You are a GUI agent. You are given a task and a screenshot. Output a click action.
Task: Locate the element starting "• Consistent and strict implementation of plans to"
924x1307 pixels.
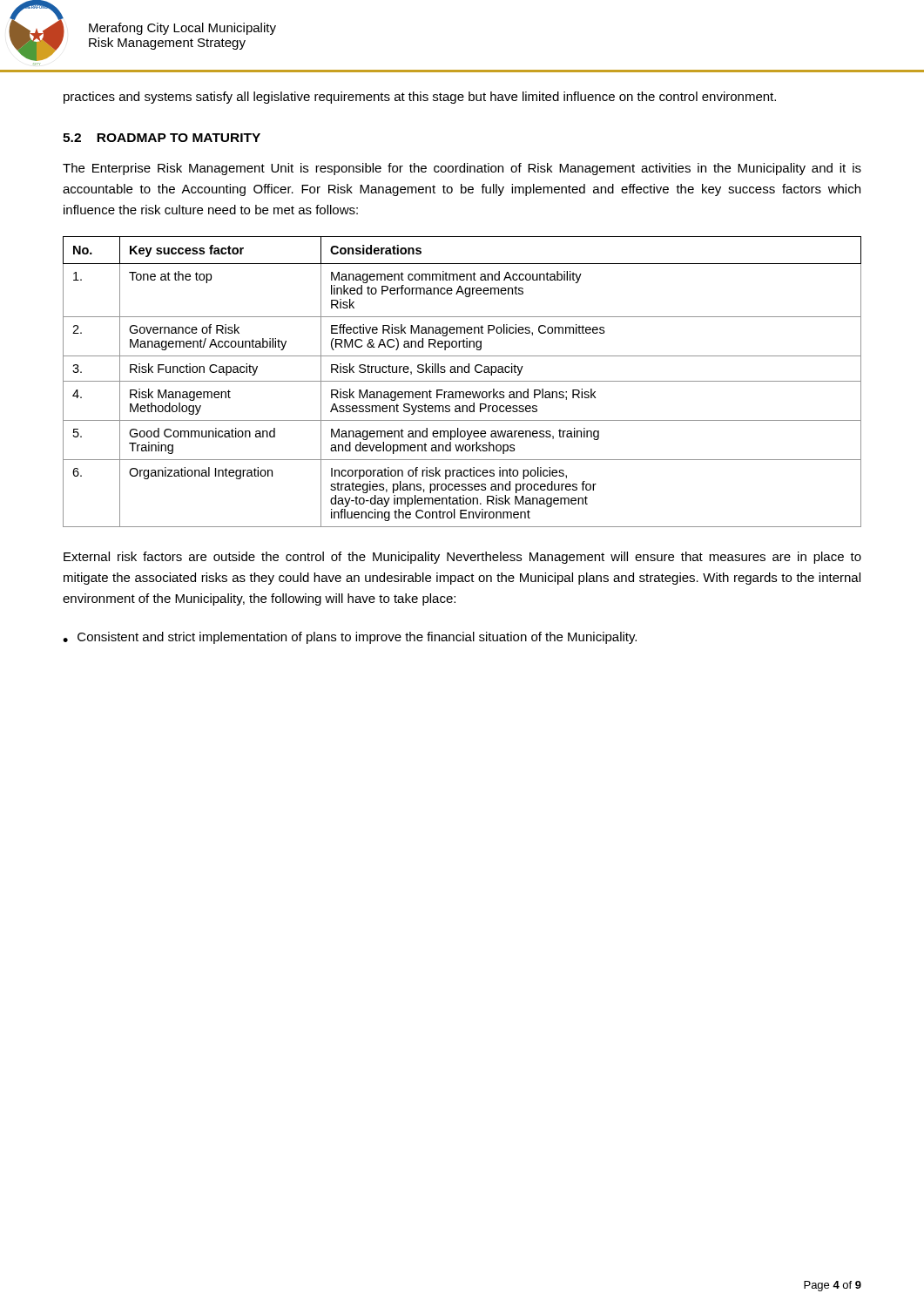pyautogui.click(x=350, y=639)
